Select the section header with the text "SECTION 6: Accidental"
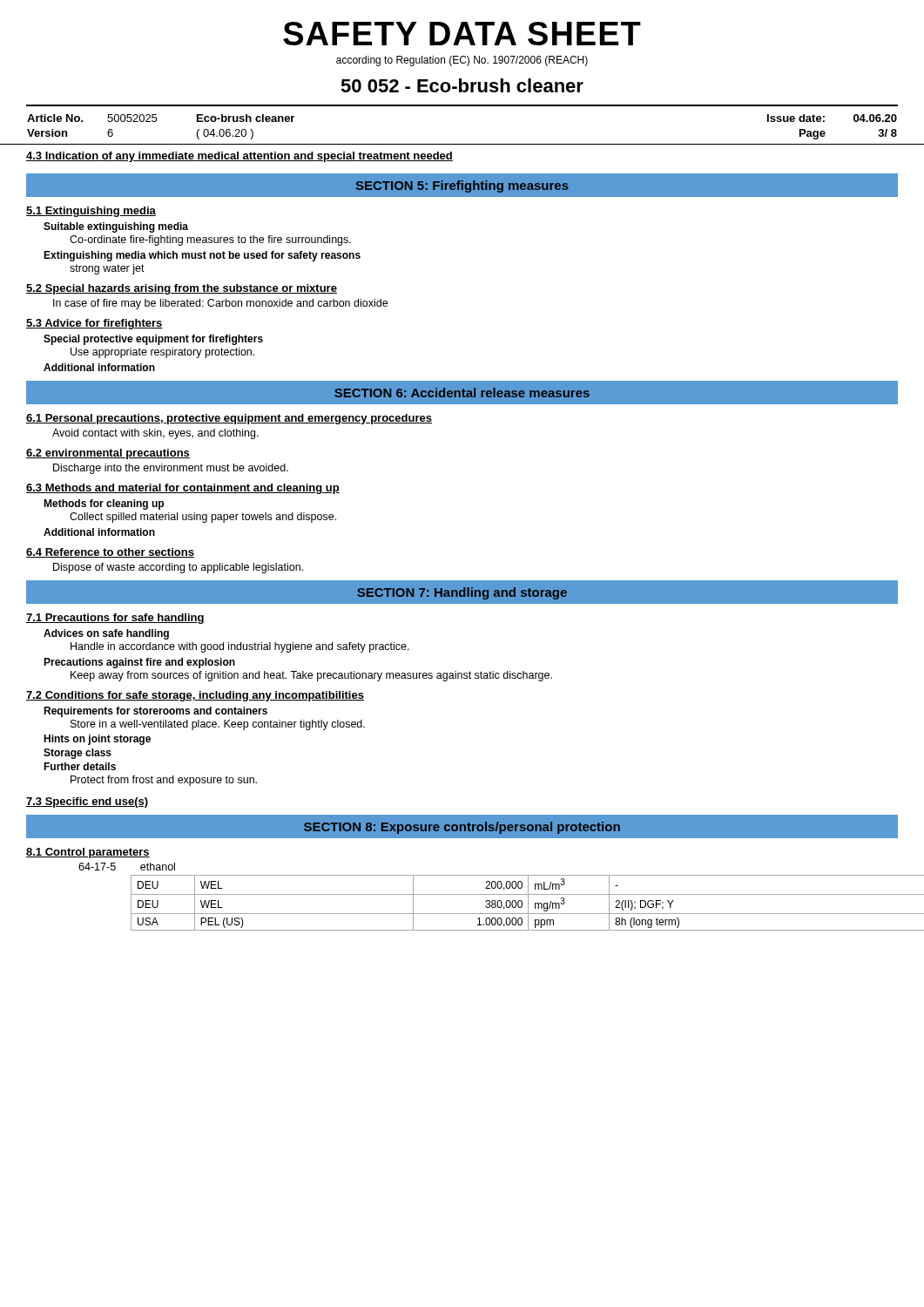Screen dimensions: 1307x924 [462, 393]
